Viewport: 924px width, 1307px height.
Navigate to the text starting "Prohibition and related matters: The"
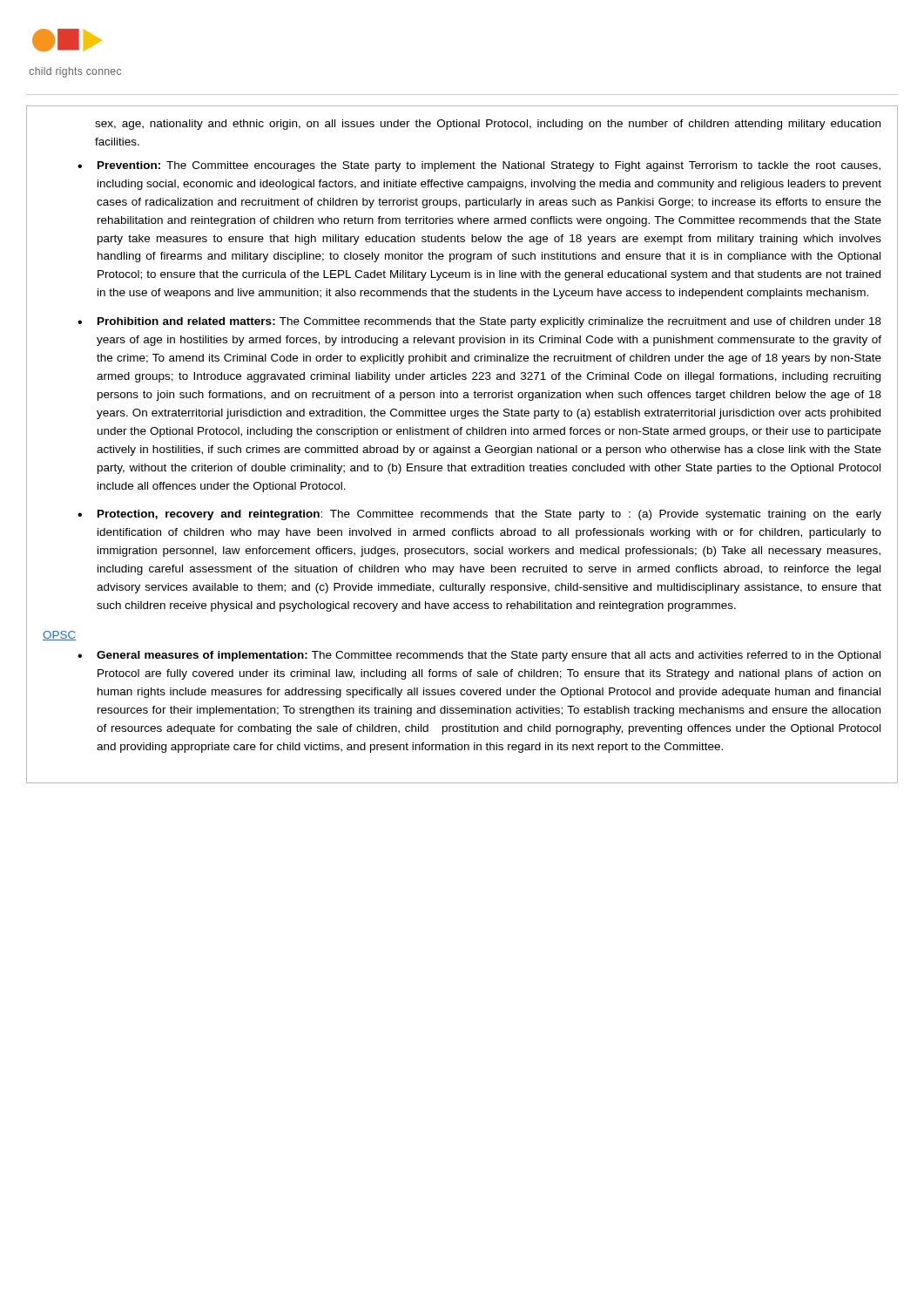click(489, 403)
